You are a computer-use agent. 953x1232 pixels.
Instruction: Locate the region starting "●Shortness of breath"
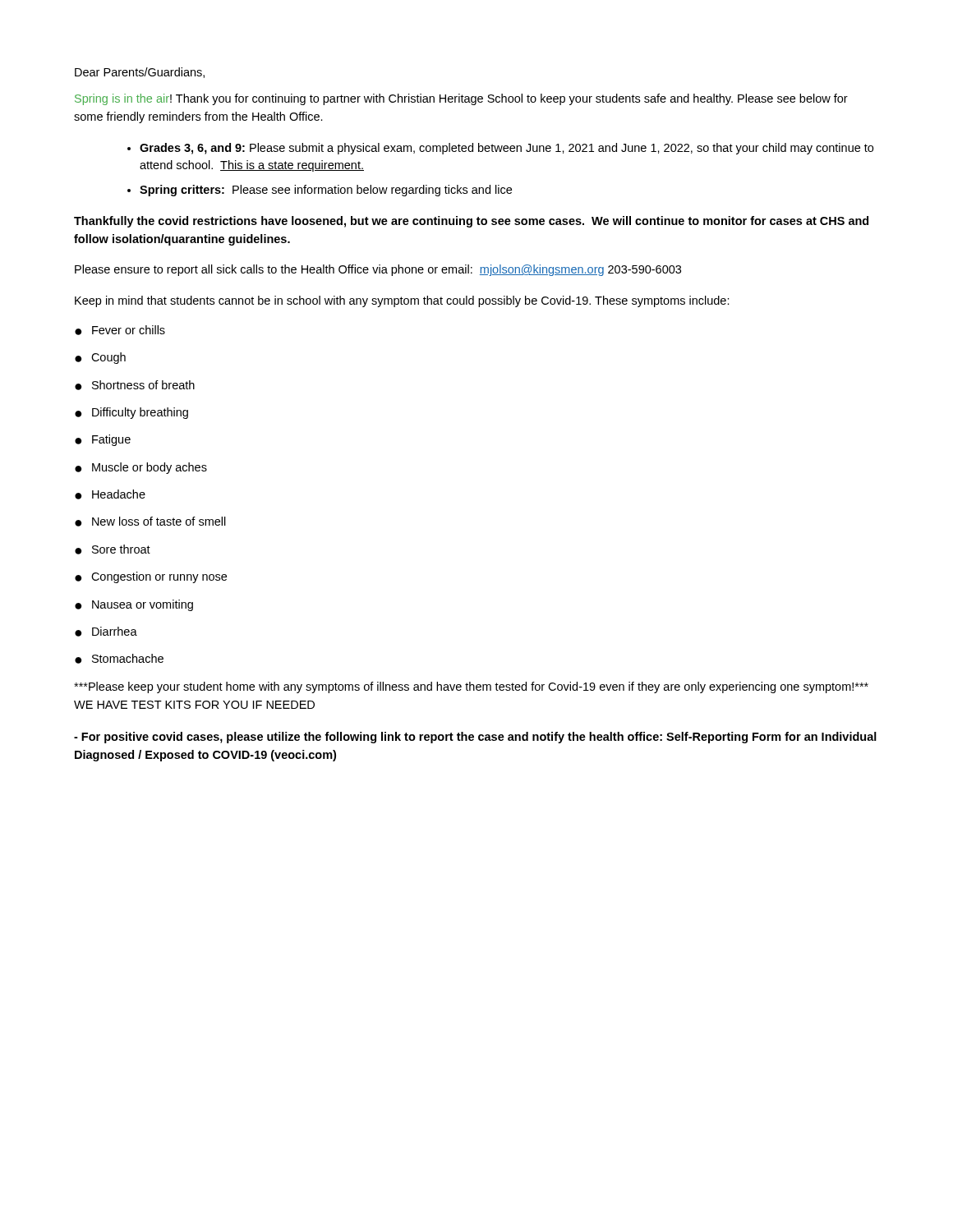pyautogui.click(x=135, y=386)
